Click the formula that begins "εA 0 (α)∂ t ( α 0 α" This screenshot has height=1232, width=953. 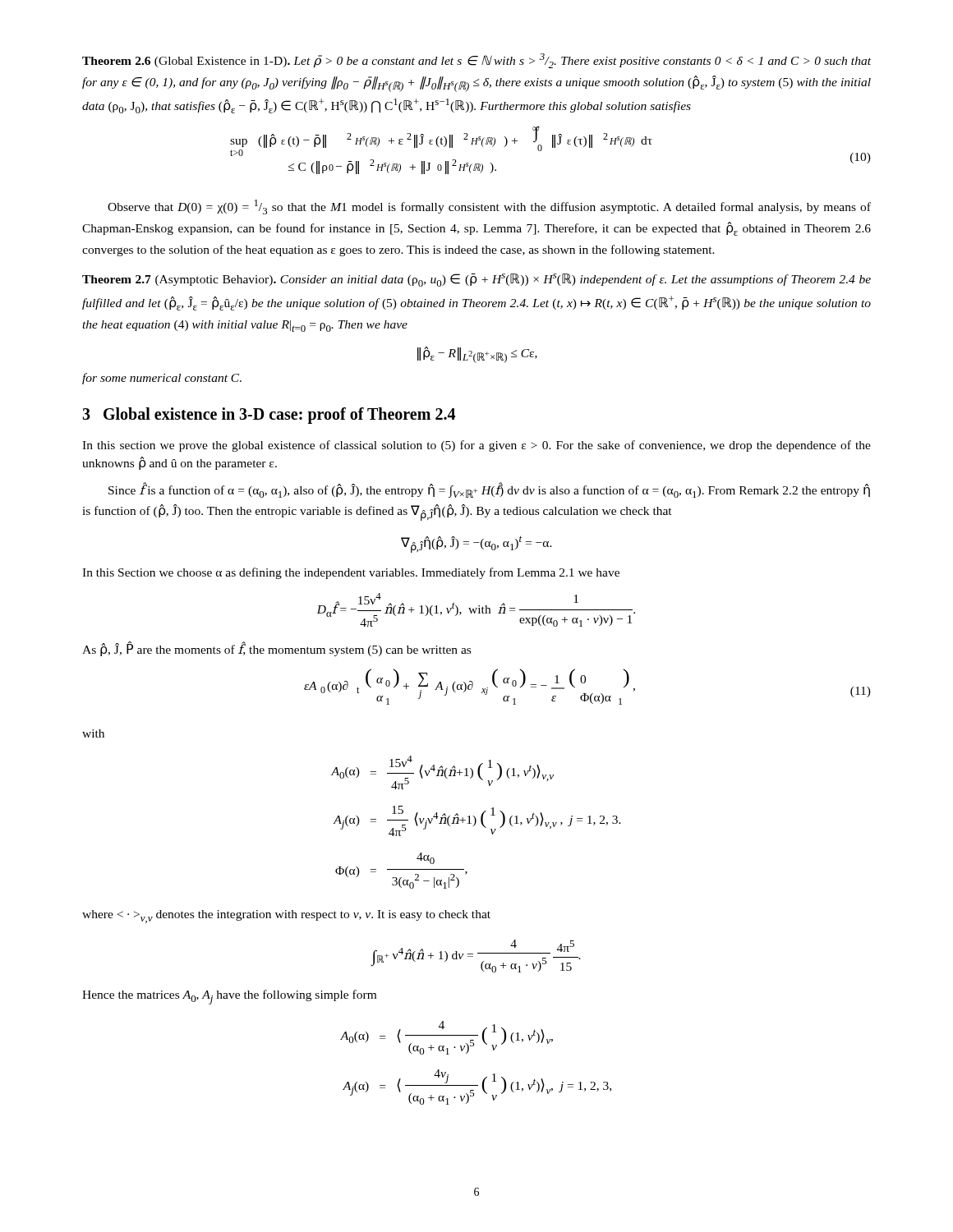[587, 691]
